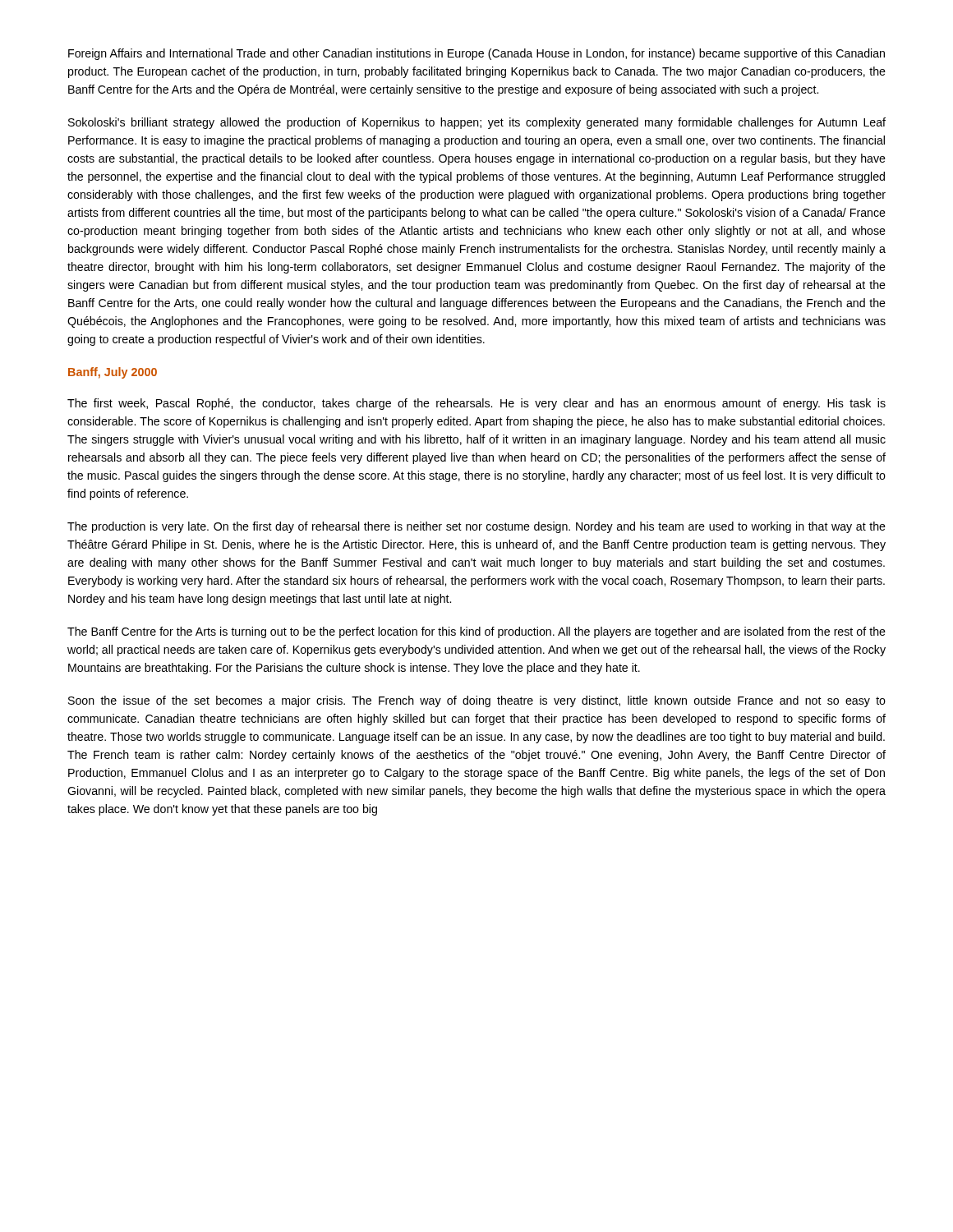Screen dimensions: 1232x953
Task: Locate the region starting "Soon the issue of the set becomes"
Action: tap(476, 755)
